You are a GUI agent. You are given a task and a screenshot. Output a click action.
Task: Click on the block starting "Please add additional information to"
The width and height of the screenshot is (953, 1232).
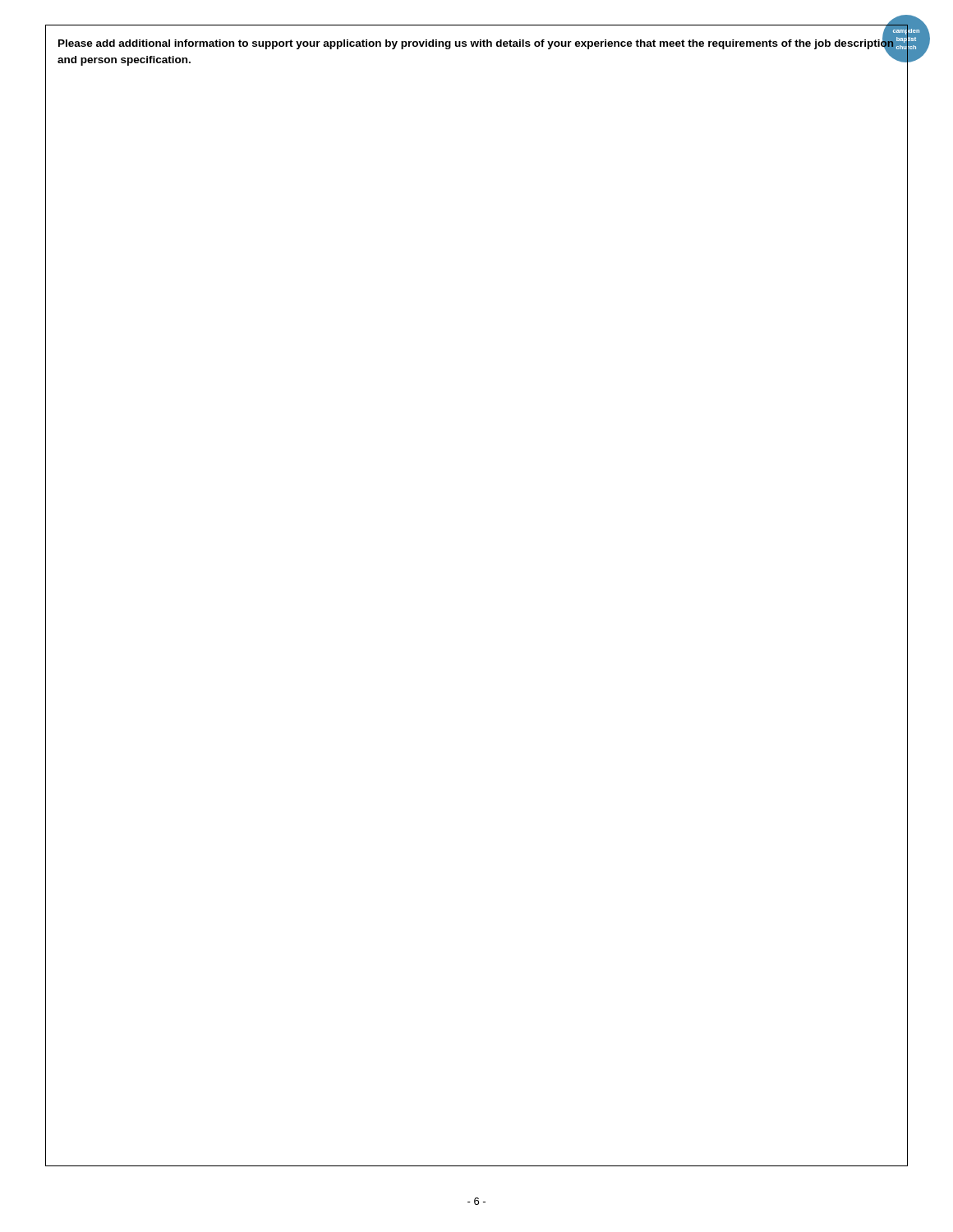pyautogui.click(x=476, y=52)
